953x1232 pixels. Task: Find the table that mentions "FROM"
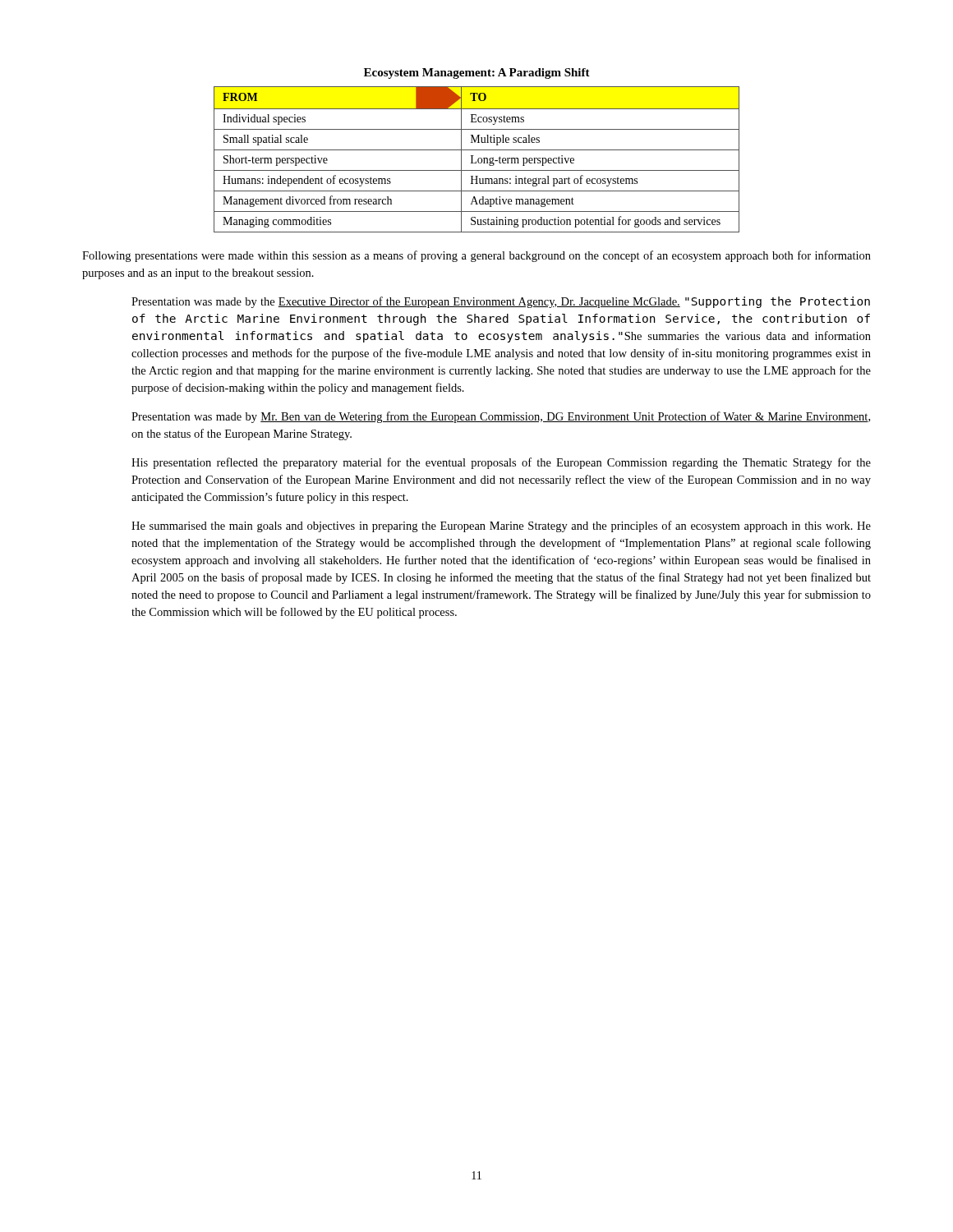[476, 159]
